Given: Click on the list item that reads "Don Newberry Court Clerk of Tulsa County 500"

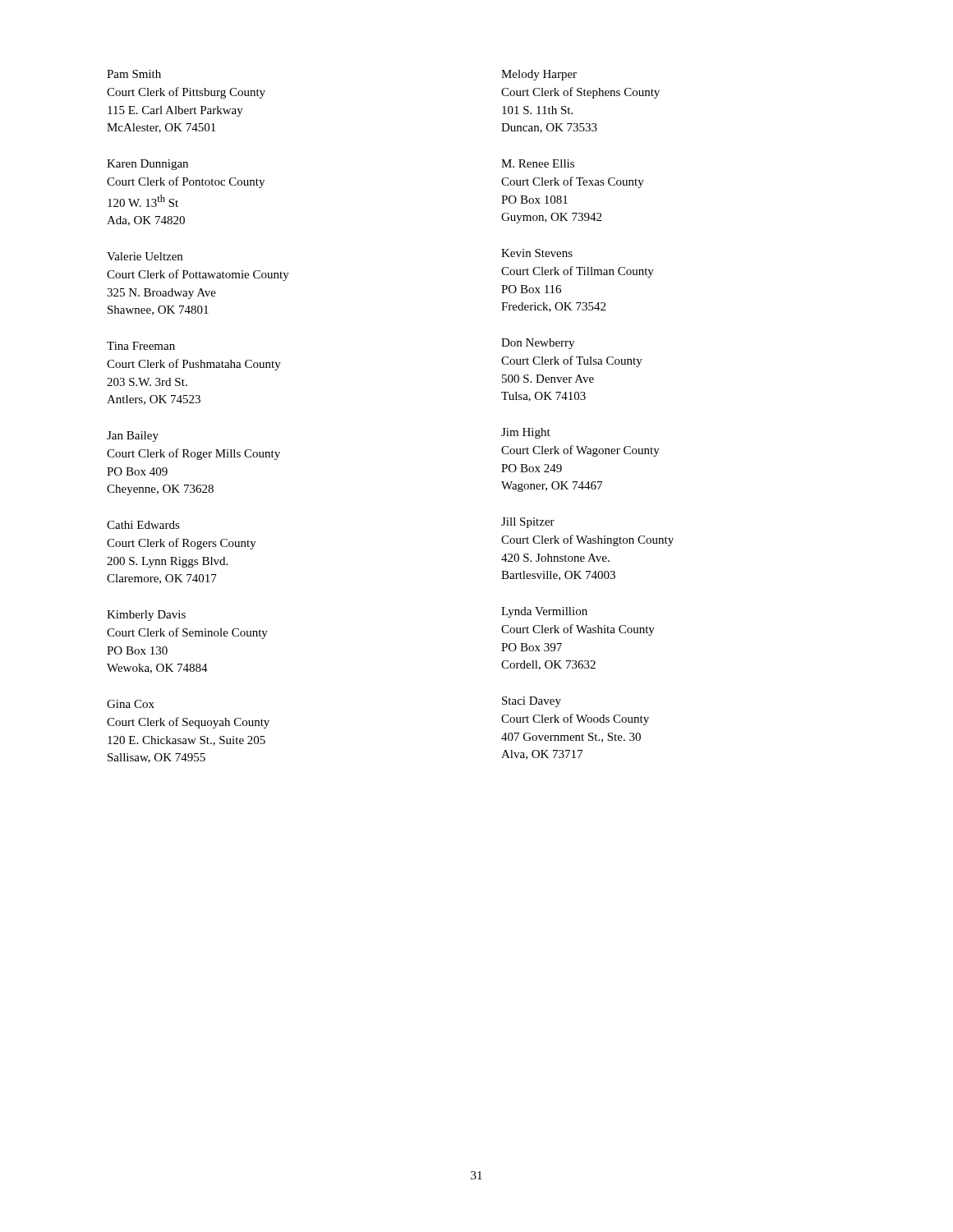Looking at the screenshot, I should click(538, 344).
